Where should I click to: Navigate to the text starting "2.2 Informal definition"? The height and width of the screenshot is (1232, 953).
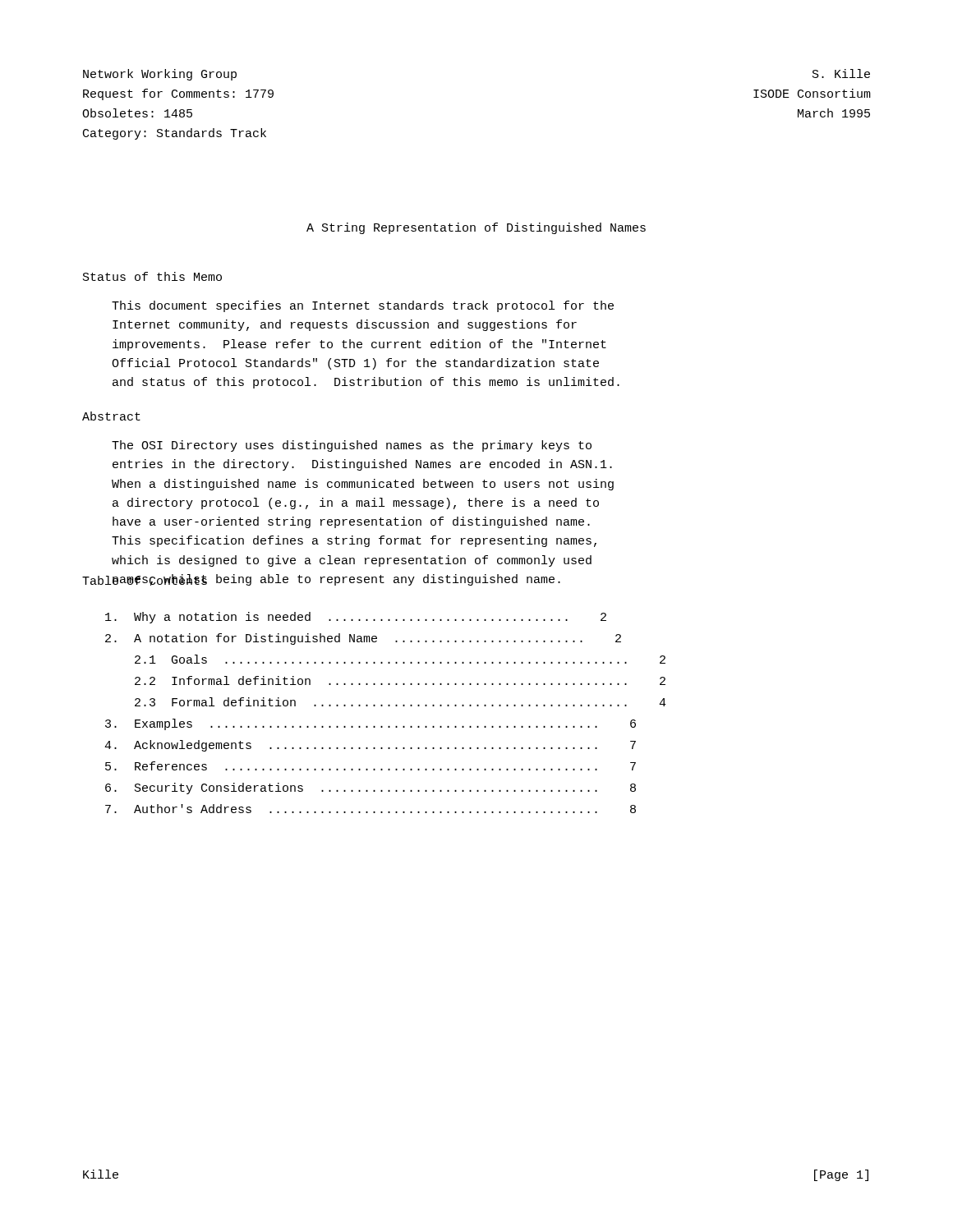374,682
